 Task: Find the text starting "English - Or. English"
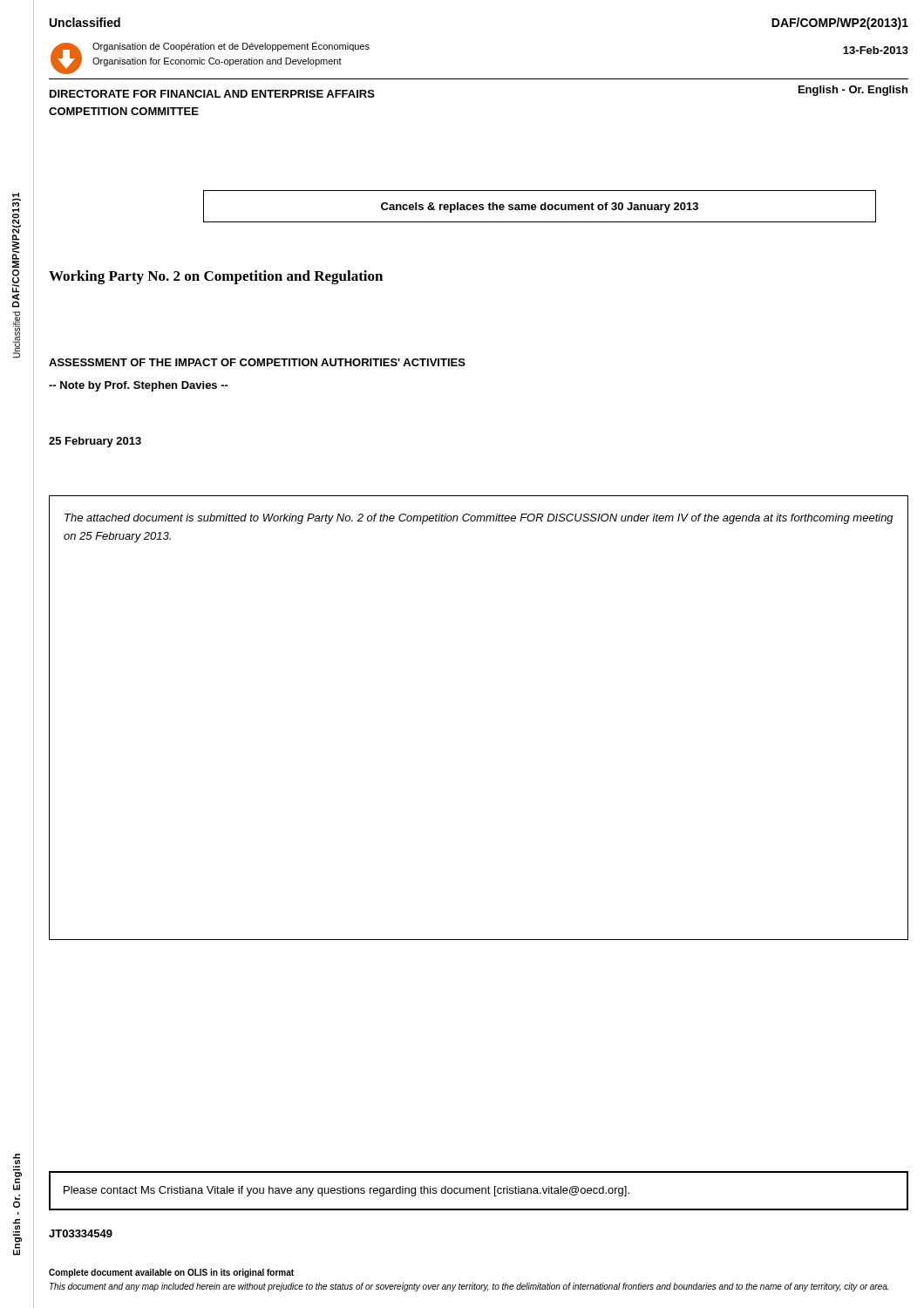pos(853,89)
